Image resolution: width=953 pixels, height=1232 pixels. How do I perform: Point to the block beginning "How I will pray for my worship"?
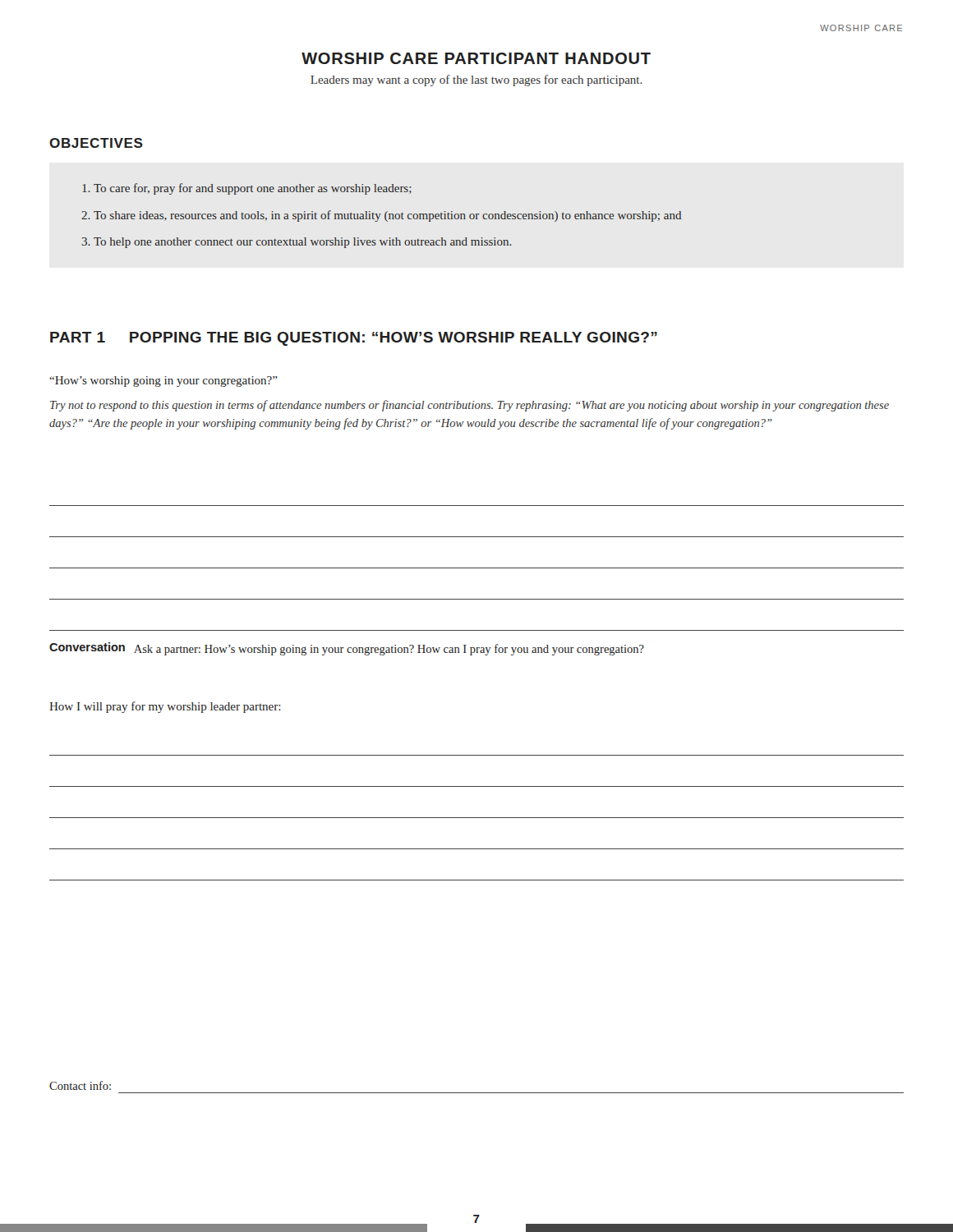[x=165, y=706]
